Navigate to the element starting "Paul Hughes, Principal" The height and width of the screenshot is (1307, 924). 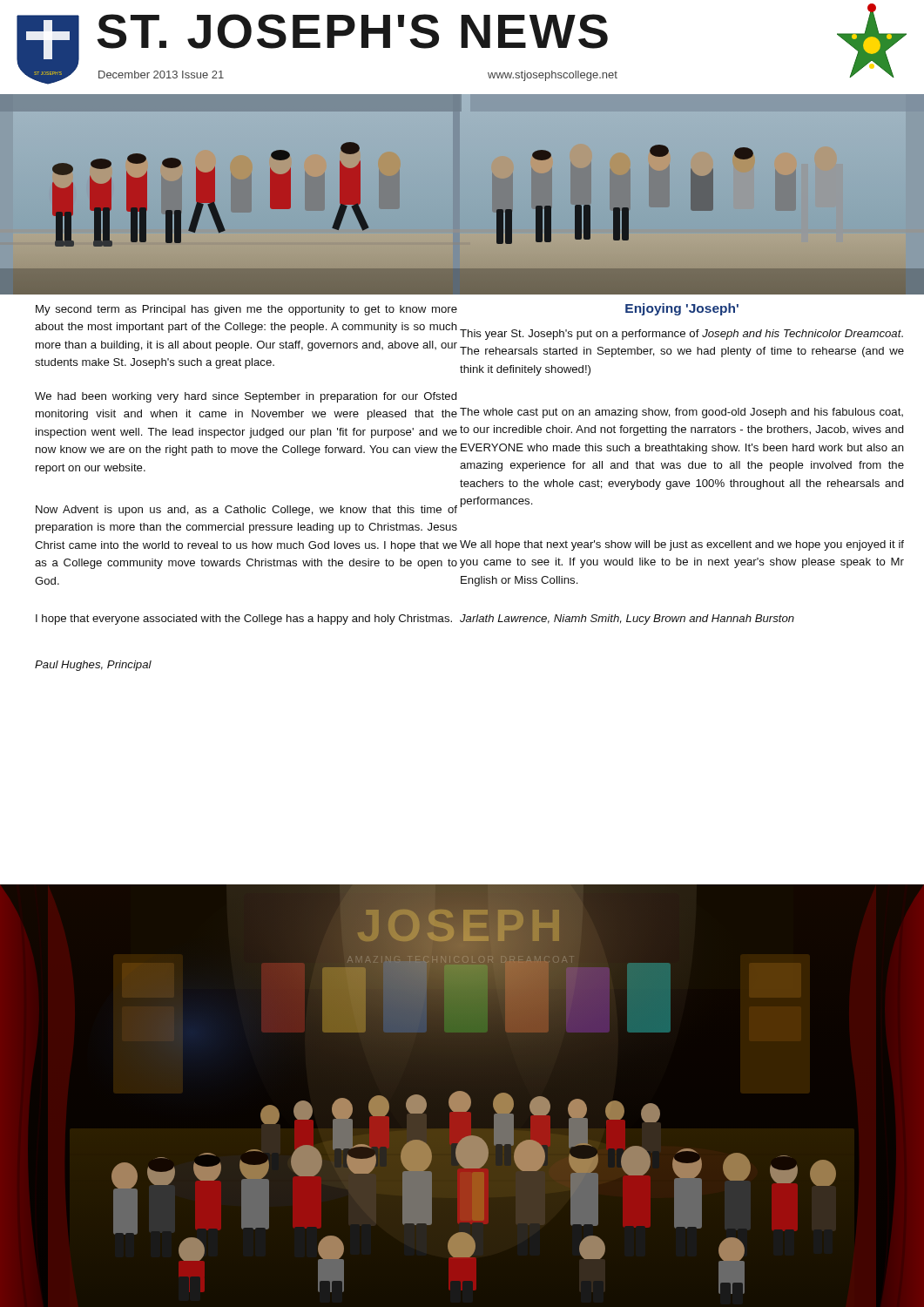[x=93, y=664]
